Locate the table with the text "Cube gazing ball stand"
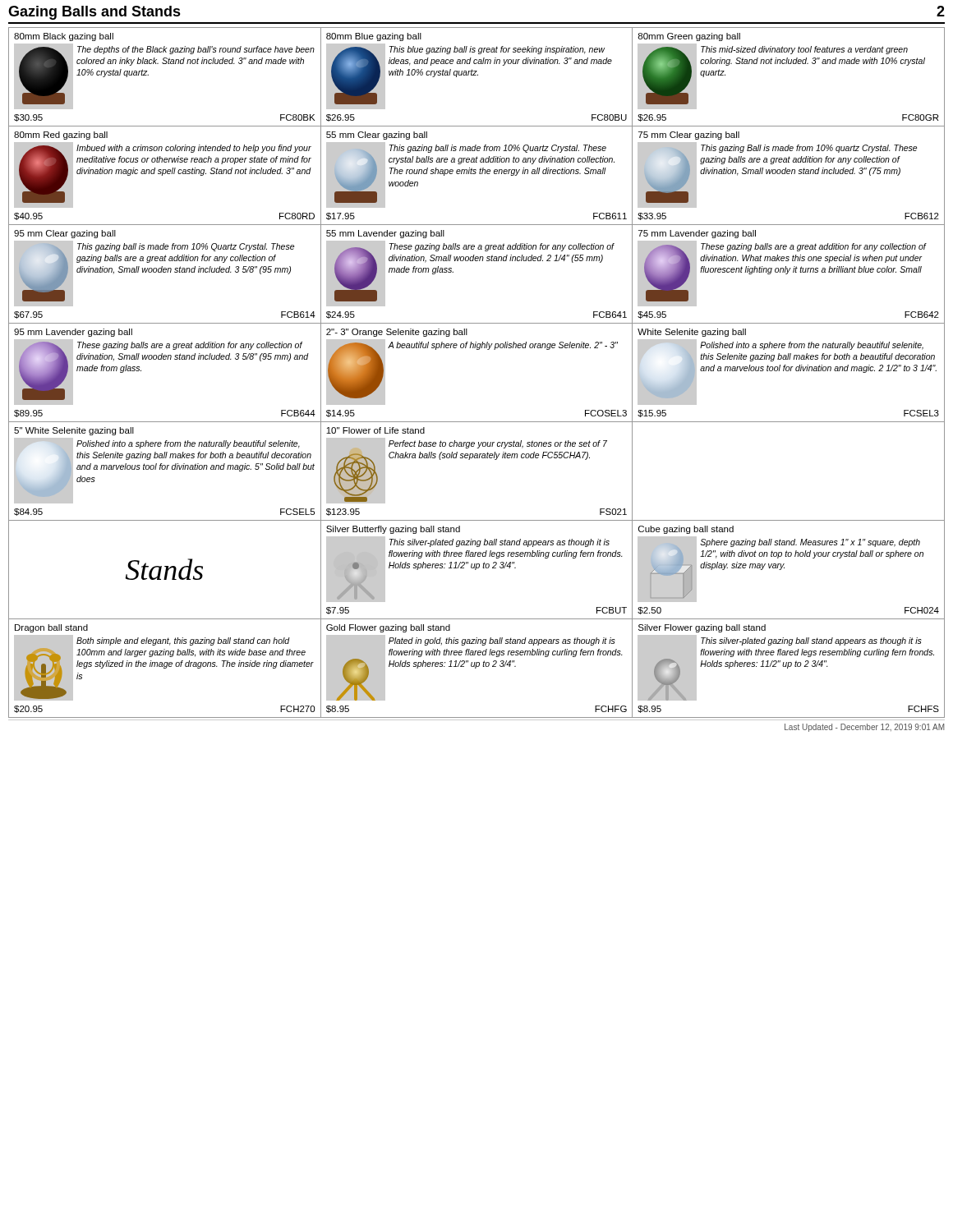Screen dimensions: 1232x953 click(789, 570)
